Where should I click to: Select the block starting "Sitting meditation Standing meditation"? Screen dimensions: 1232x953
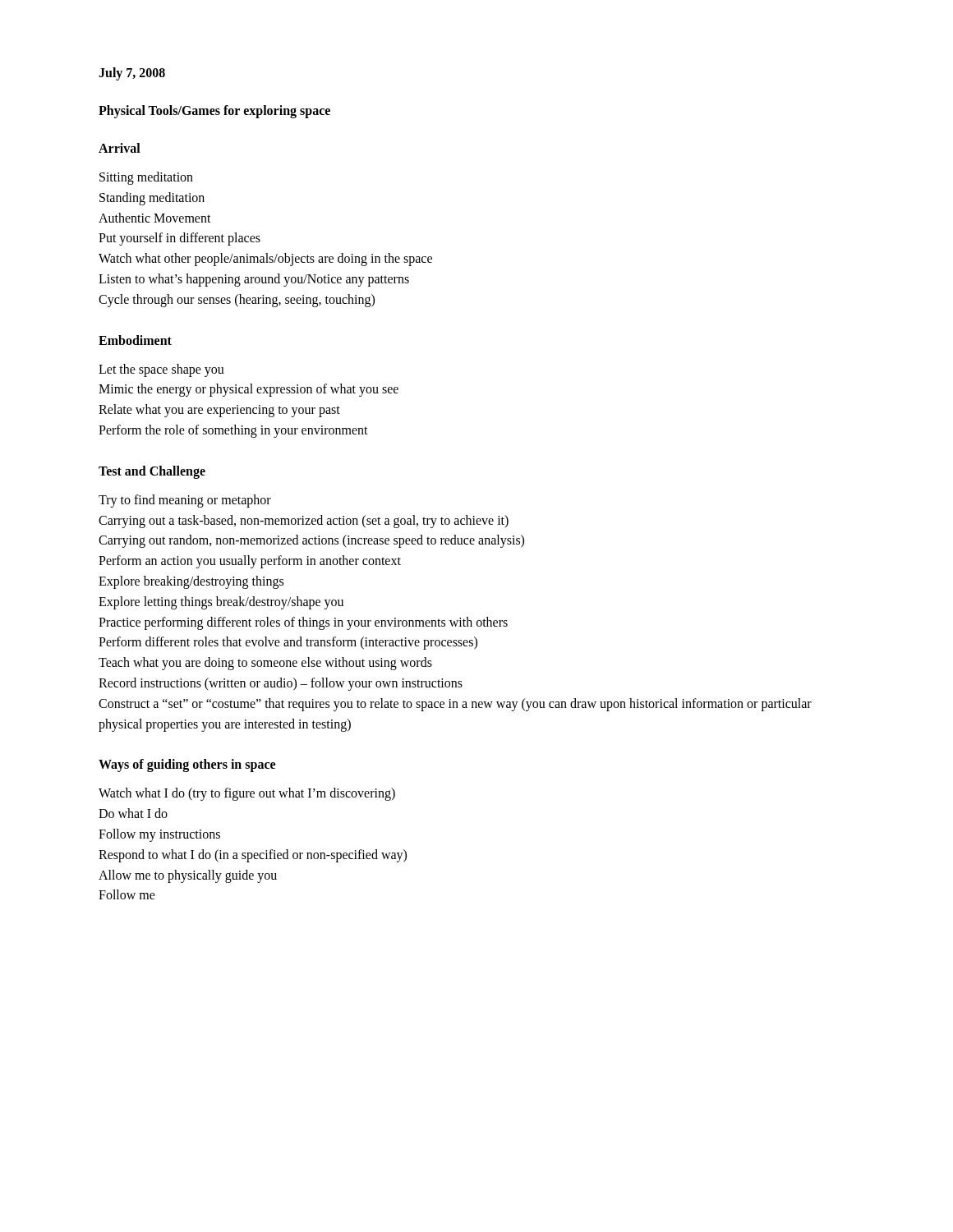tap(146, 178)
